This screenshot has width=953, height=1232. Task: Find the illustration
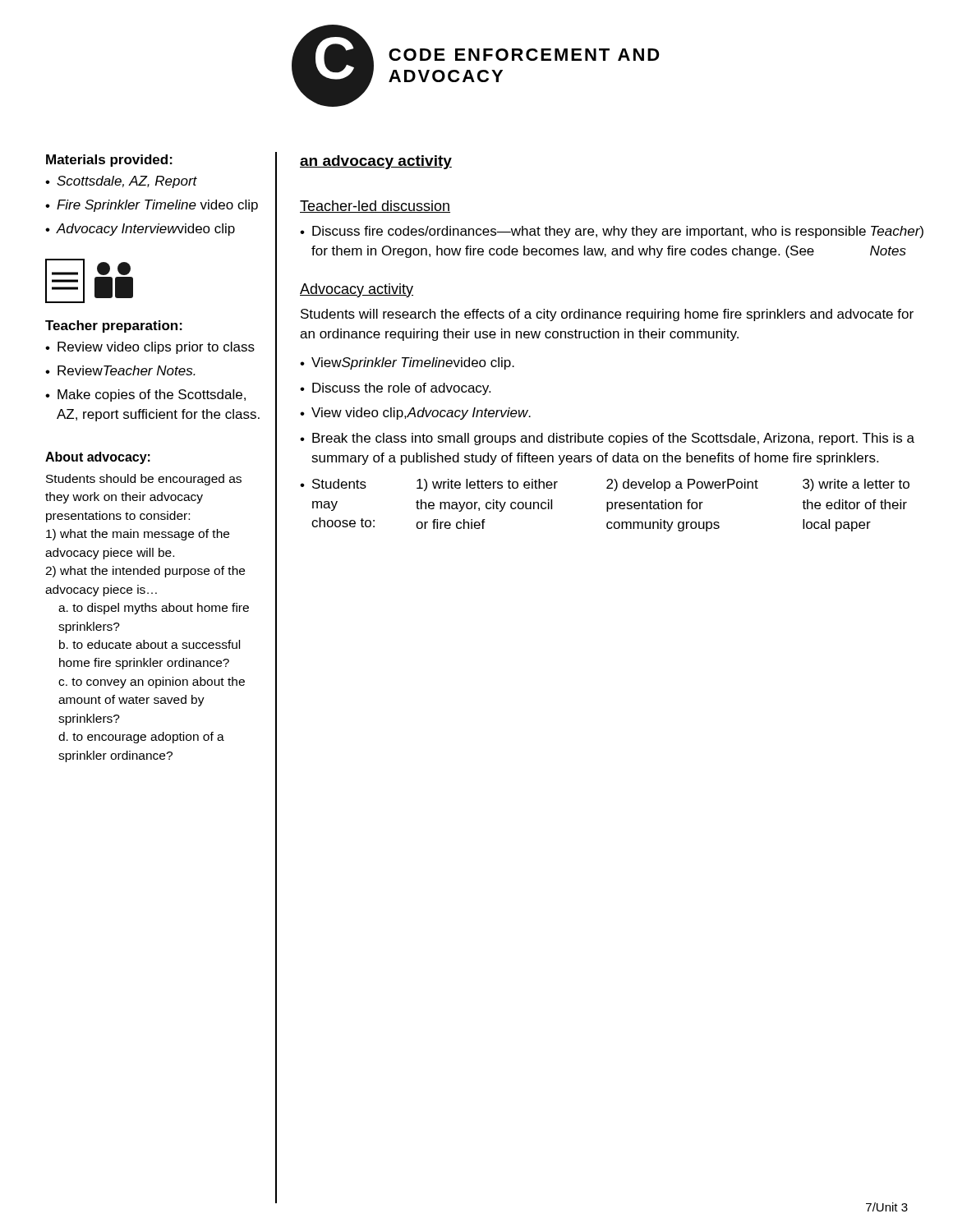click(154, 281)
